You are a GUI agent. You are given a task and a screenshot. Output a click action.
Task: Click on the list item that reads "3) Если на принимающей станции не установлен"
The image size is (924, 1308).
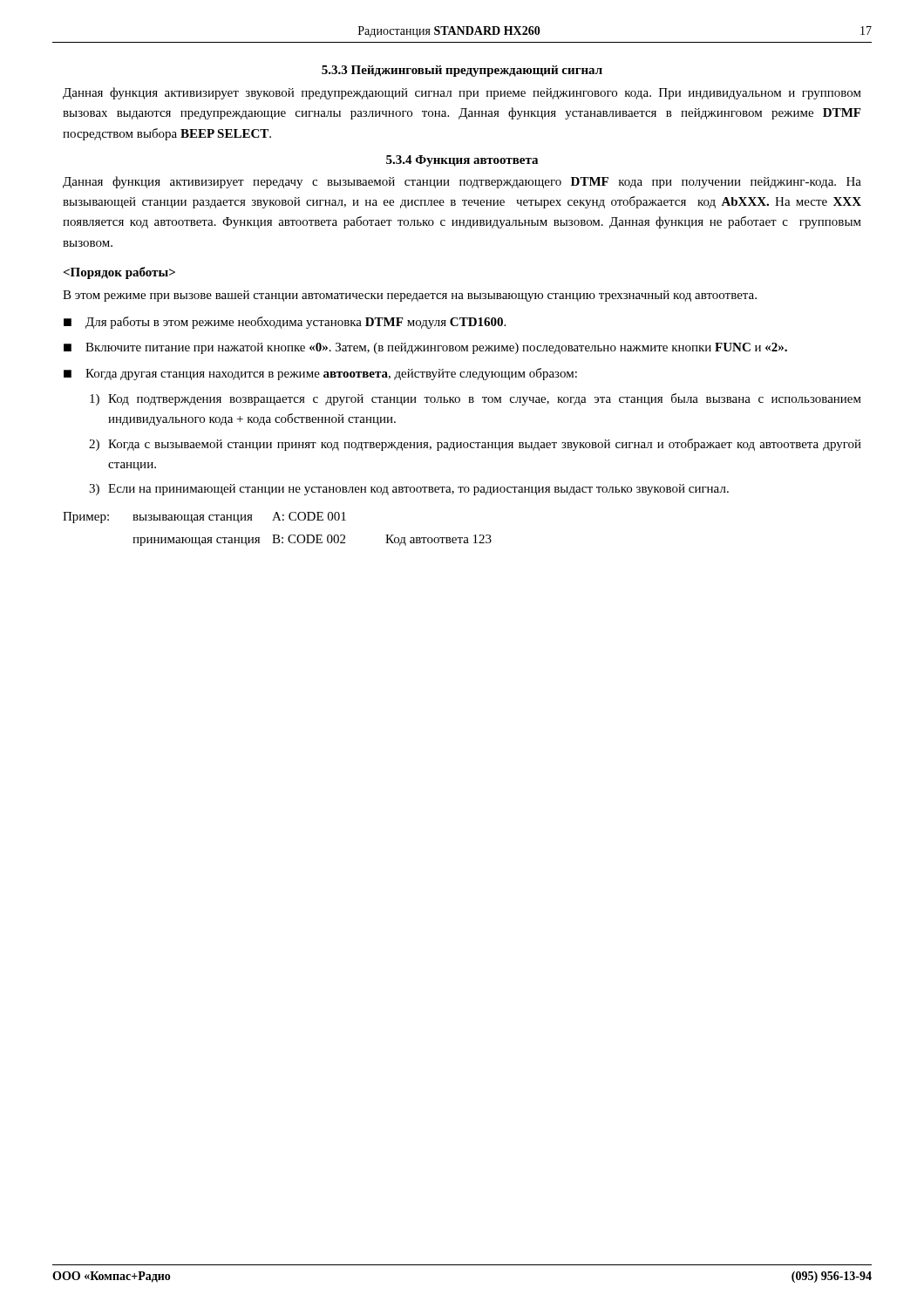[x=475, y=489]
